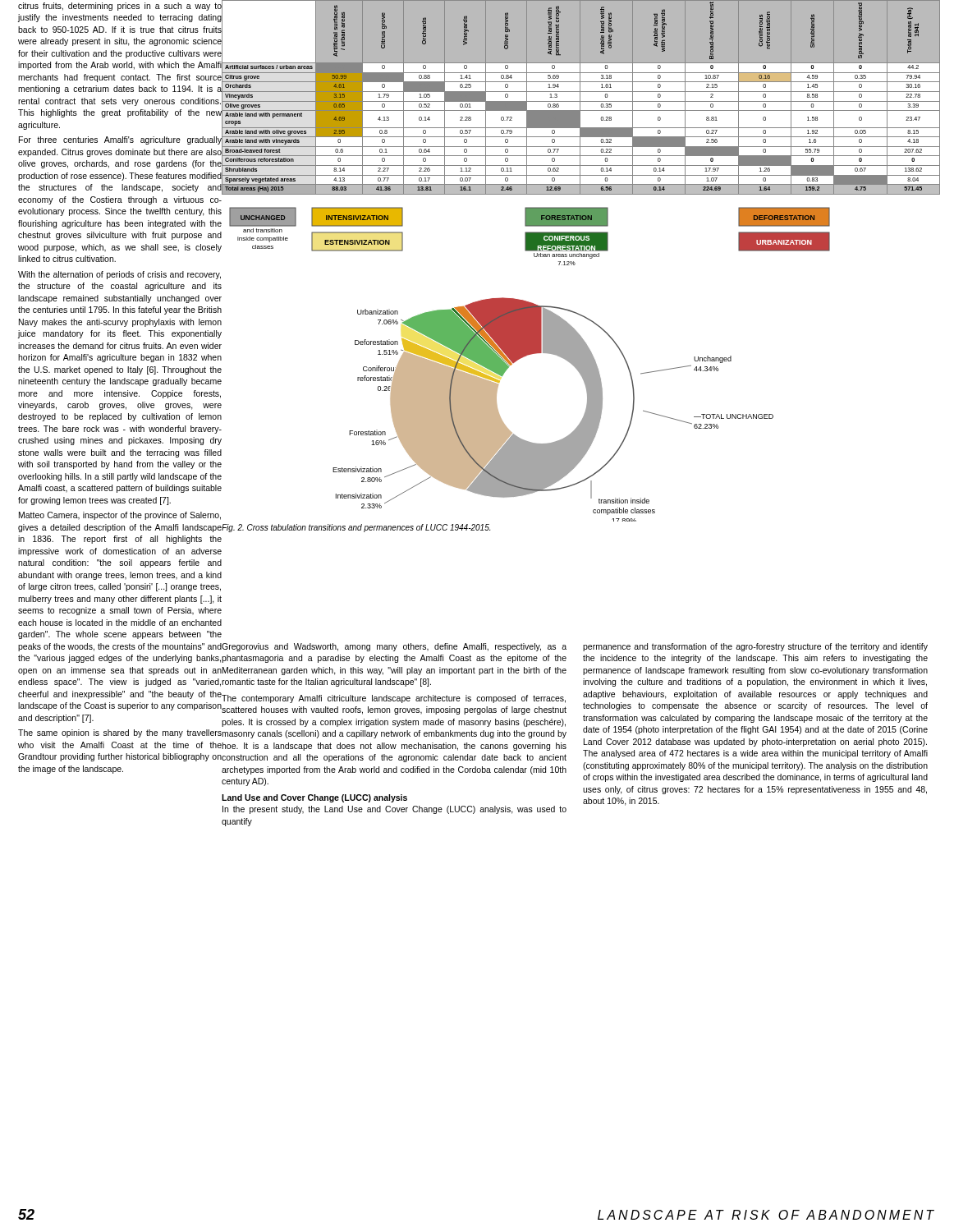Find the block on this page that starts "Gregorovius and Wadsworth, among"
This screenshot has height=1232, width=954.
pos(394,734)
